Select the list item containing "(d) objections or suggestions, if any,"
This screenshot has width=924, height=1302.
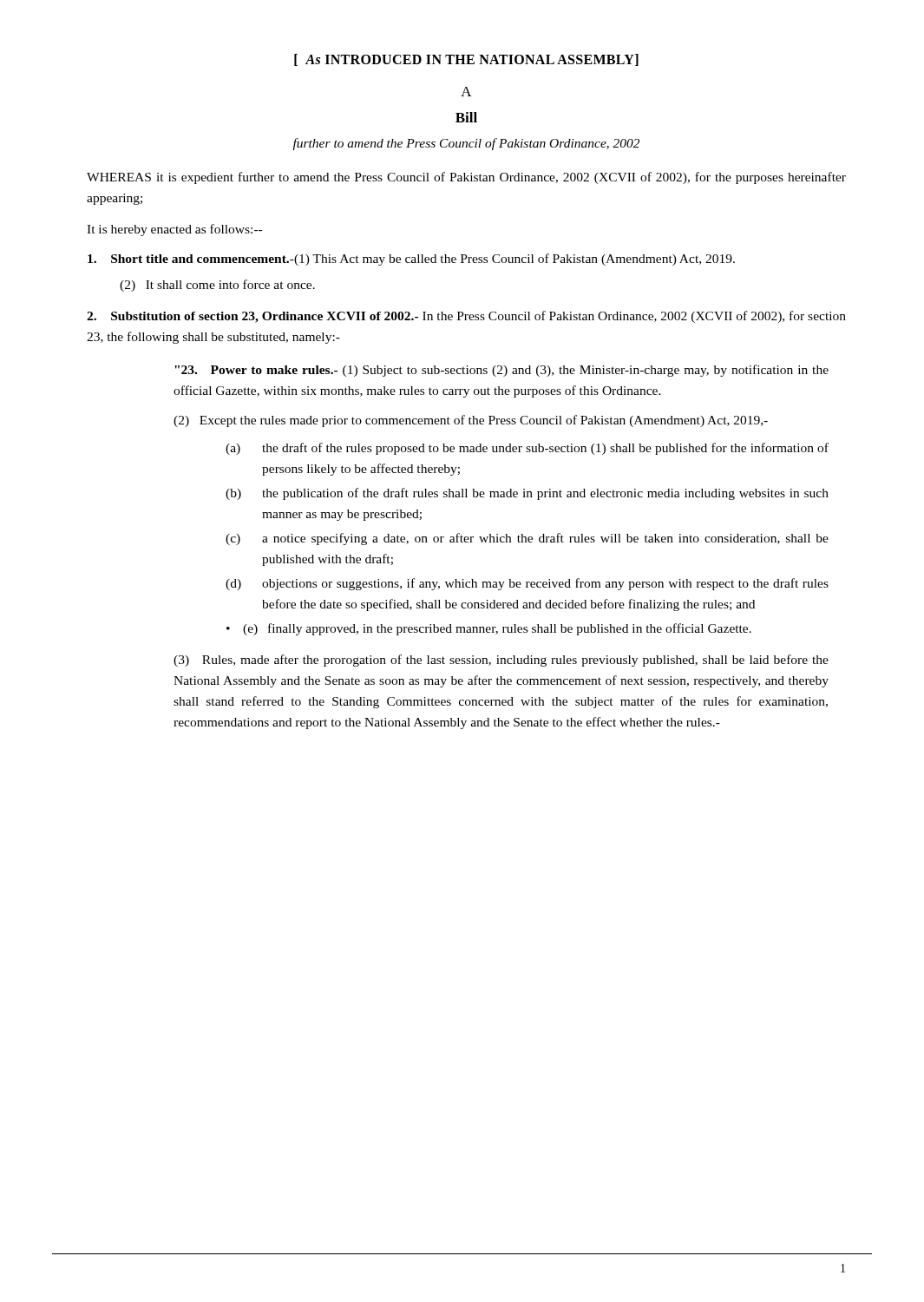527,594
